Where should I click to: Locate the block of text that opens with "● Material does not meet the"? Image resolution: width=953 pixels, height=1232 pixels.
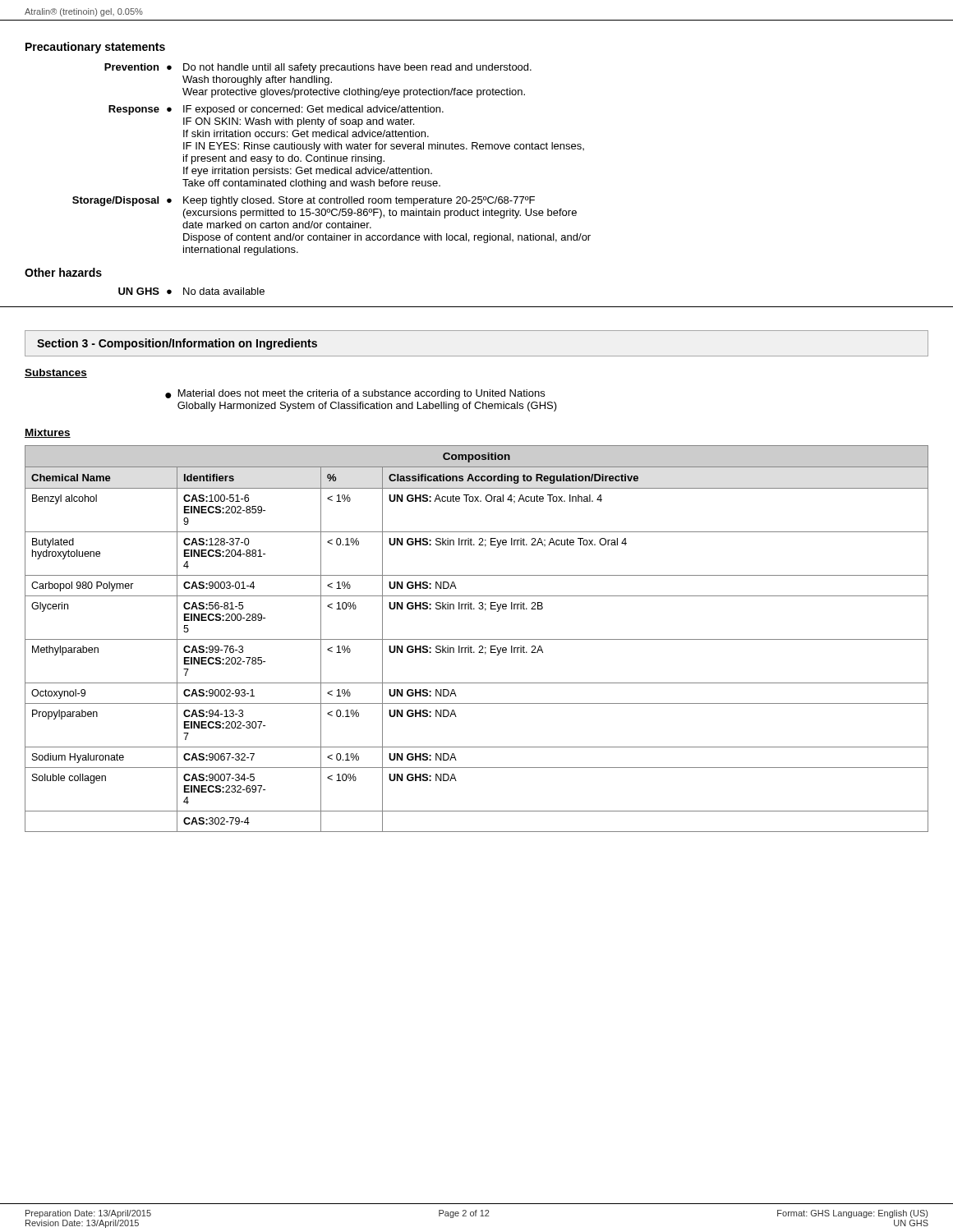[546, 399]
